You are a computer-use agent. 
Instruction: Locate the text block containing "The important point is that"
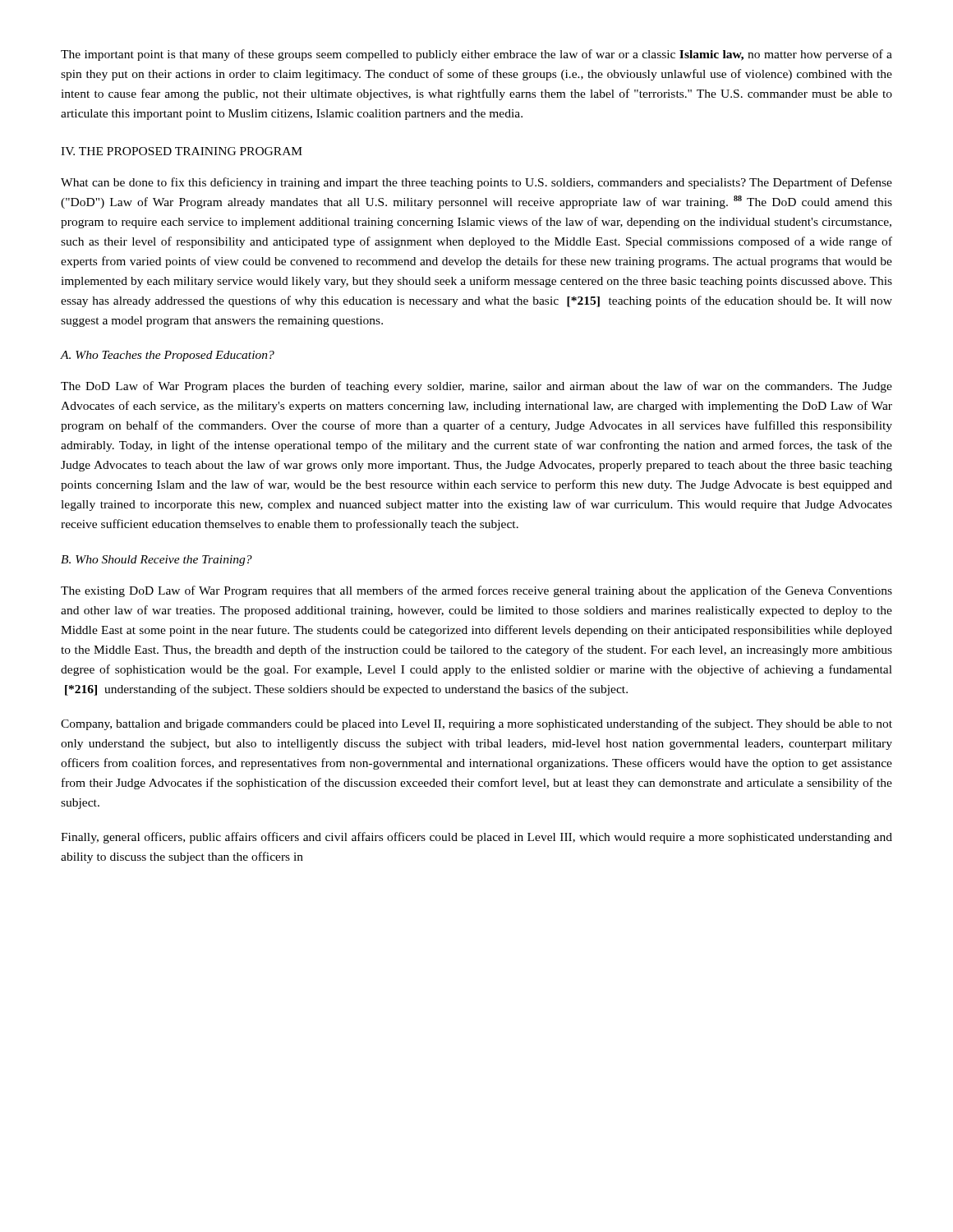pos(476,83)
